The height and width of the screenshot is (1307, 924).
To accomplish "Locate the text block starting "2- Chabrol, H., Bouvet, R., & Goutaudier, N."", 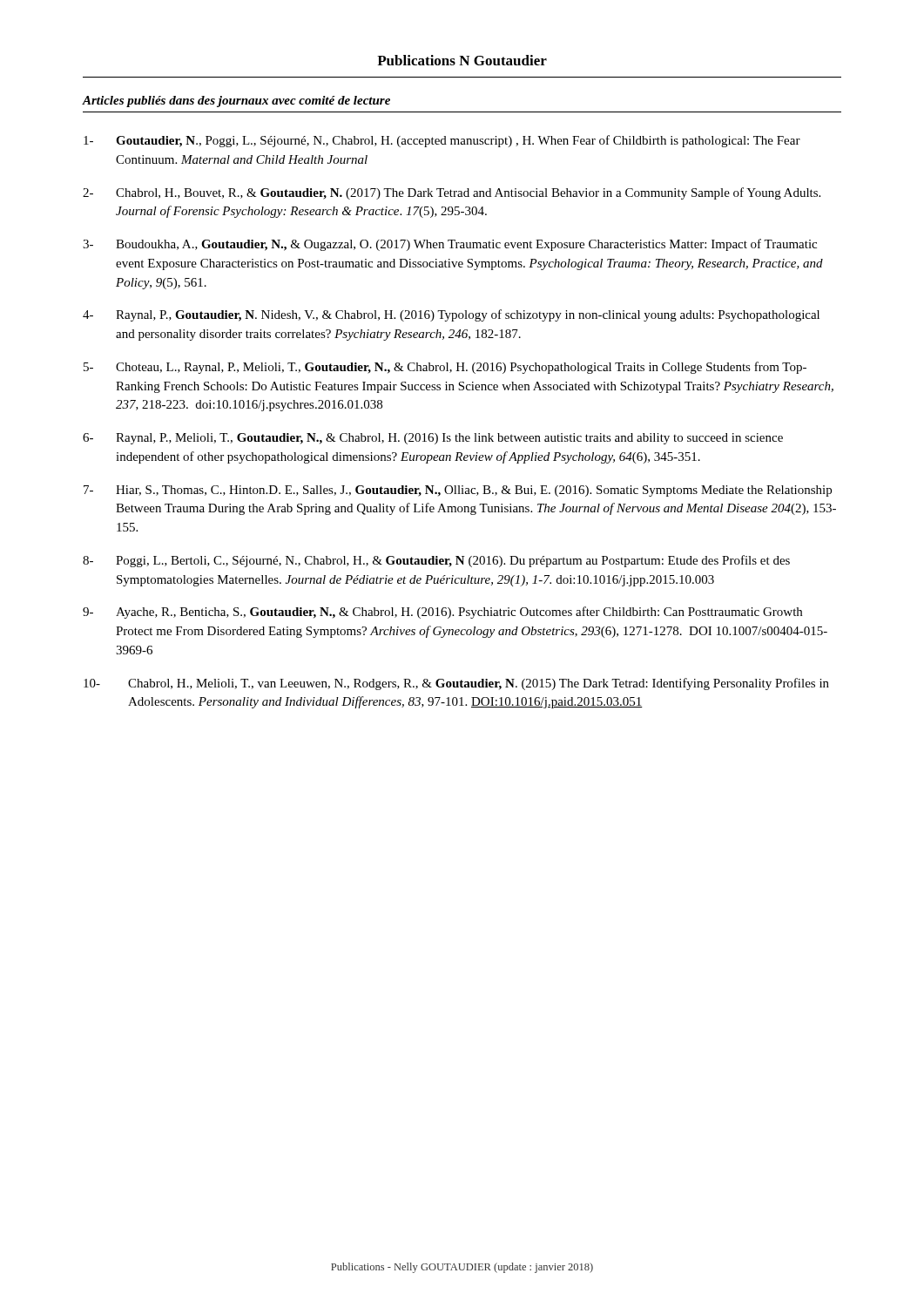I will (x=462, y=202).
